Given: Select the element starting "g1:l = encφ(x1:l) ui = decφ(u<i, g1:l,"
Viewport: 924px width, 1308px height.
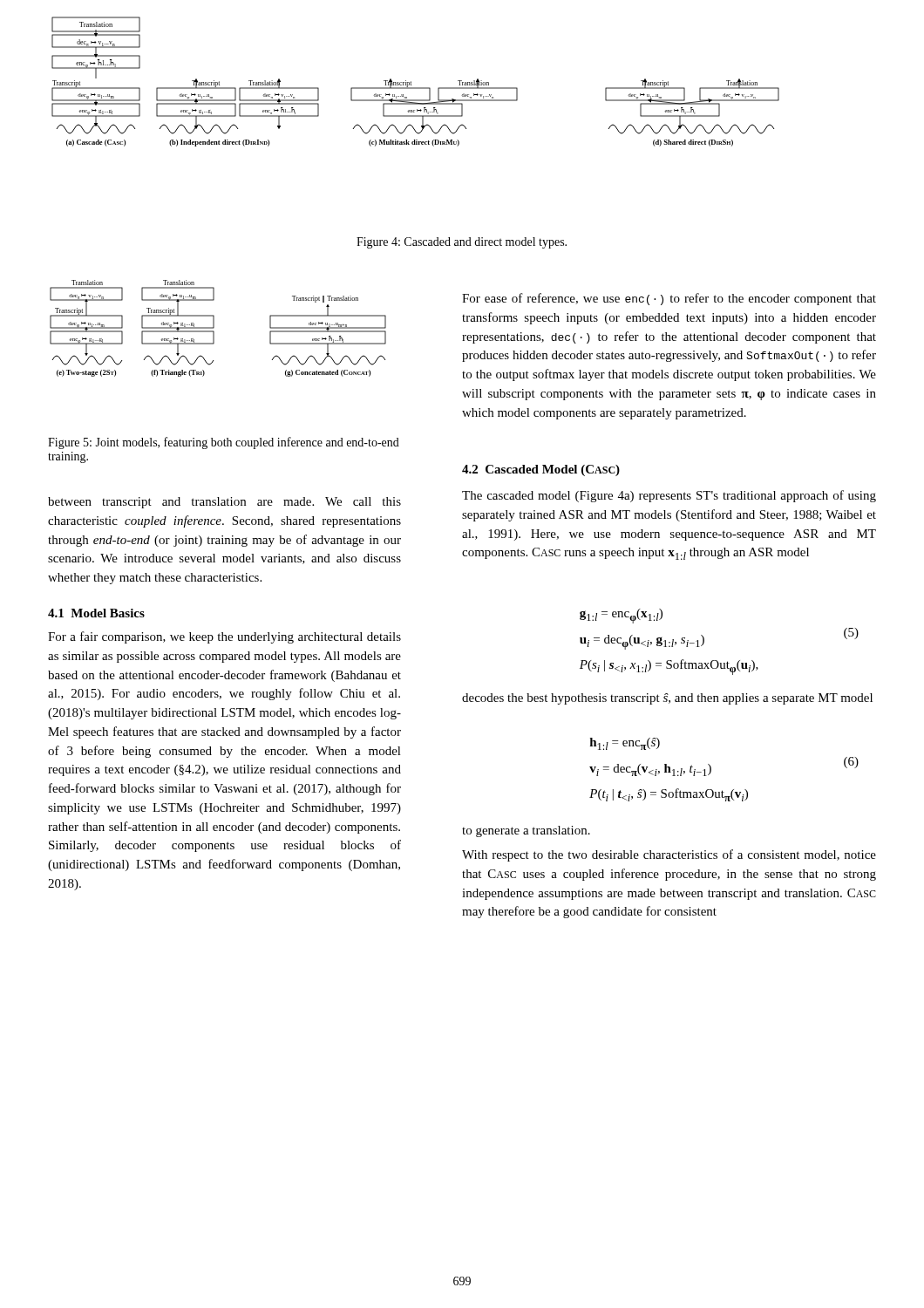Looking at the screenshot, I should [669, 640].
